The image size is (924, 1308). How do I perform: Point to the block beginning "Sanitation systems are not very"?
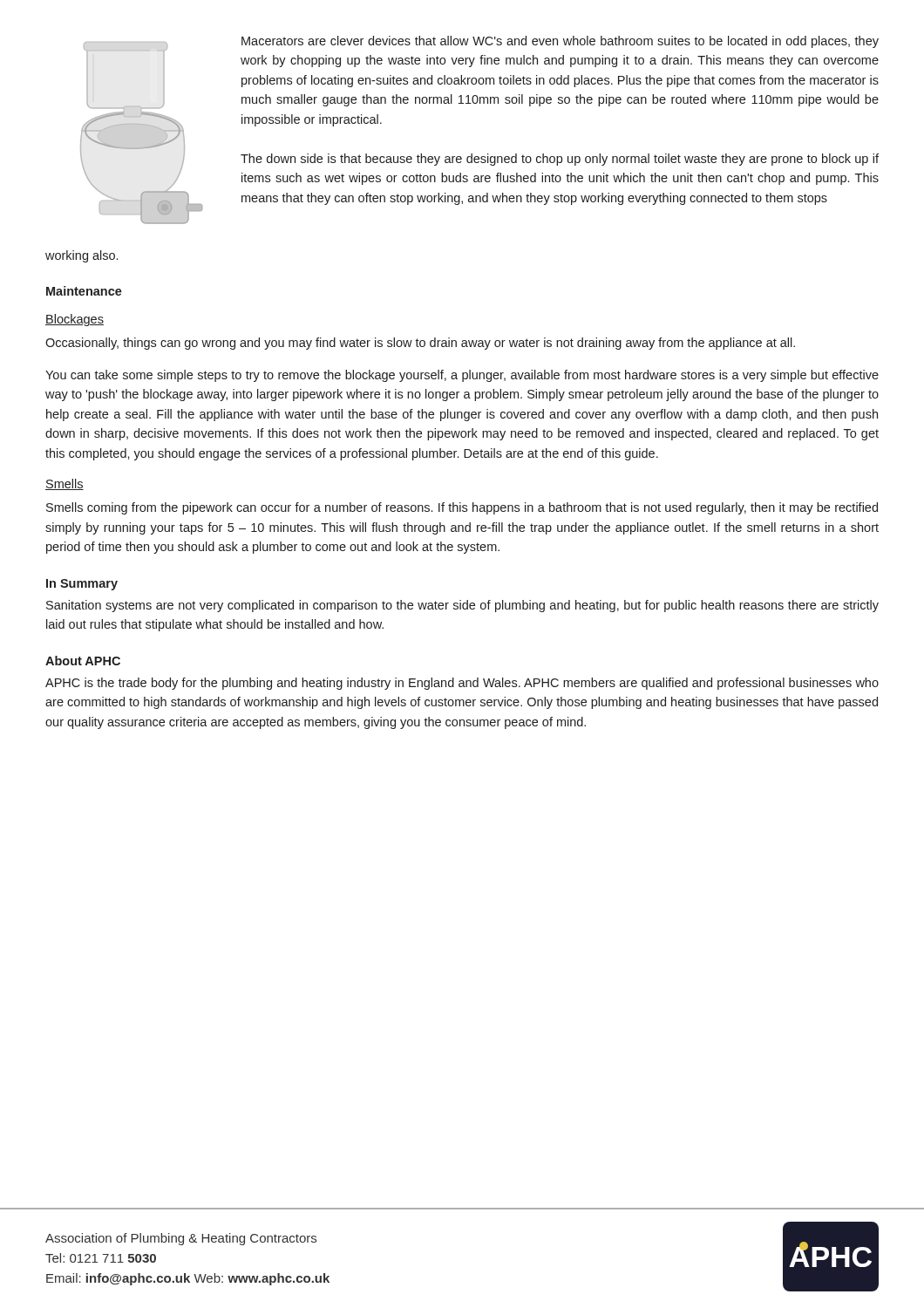click(x=462, y=615)
